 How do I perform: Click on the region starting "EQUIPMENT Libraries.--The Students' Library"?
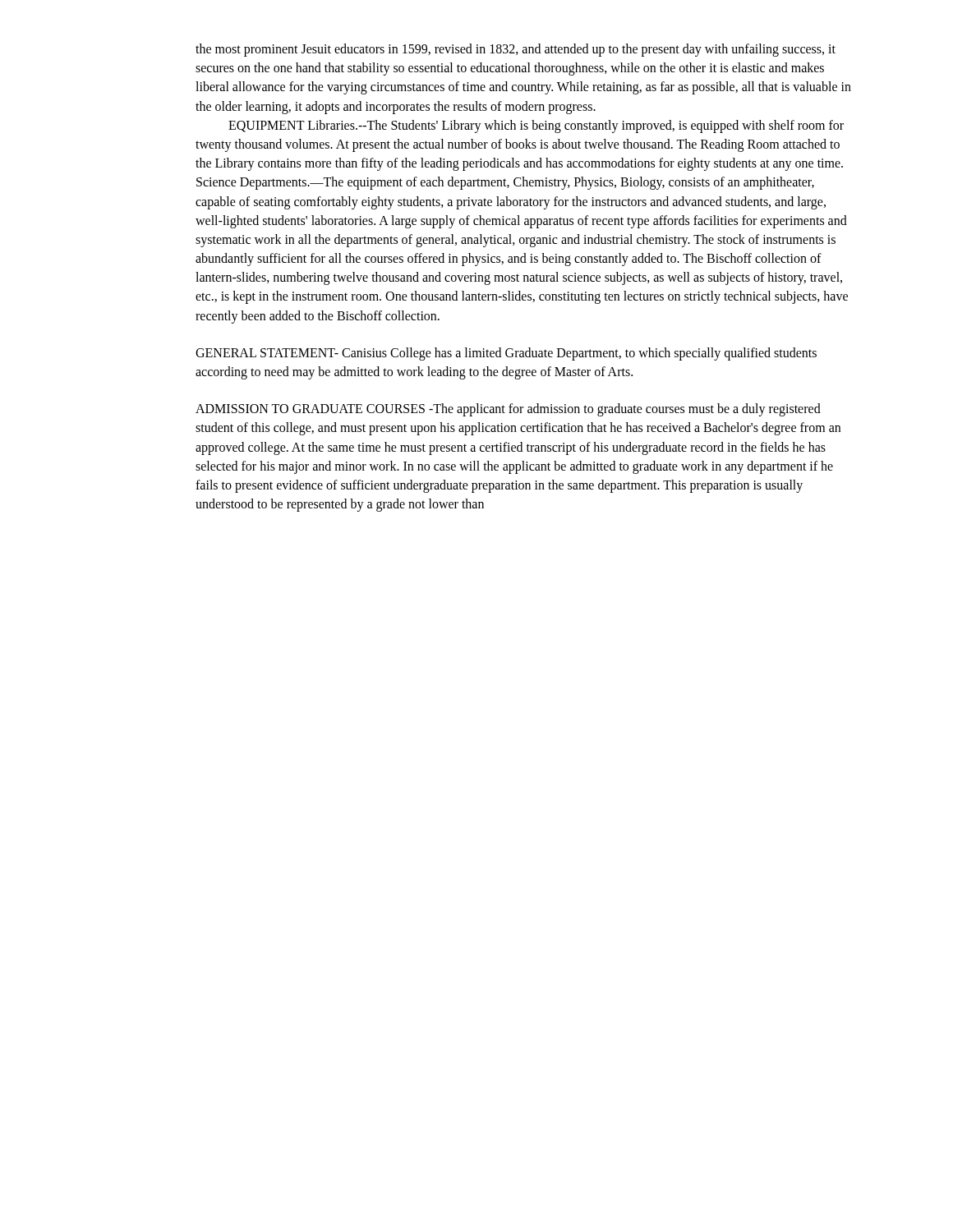[x=522, y=220]
